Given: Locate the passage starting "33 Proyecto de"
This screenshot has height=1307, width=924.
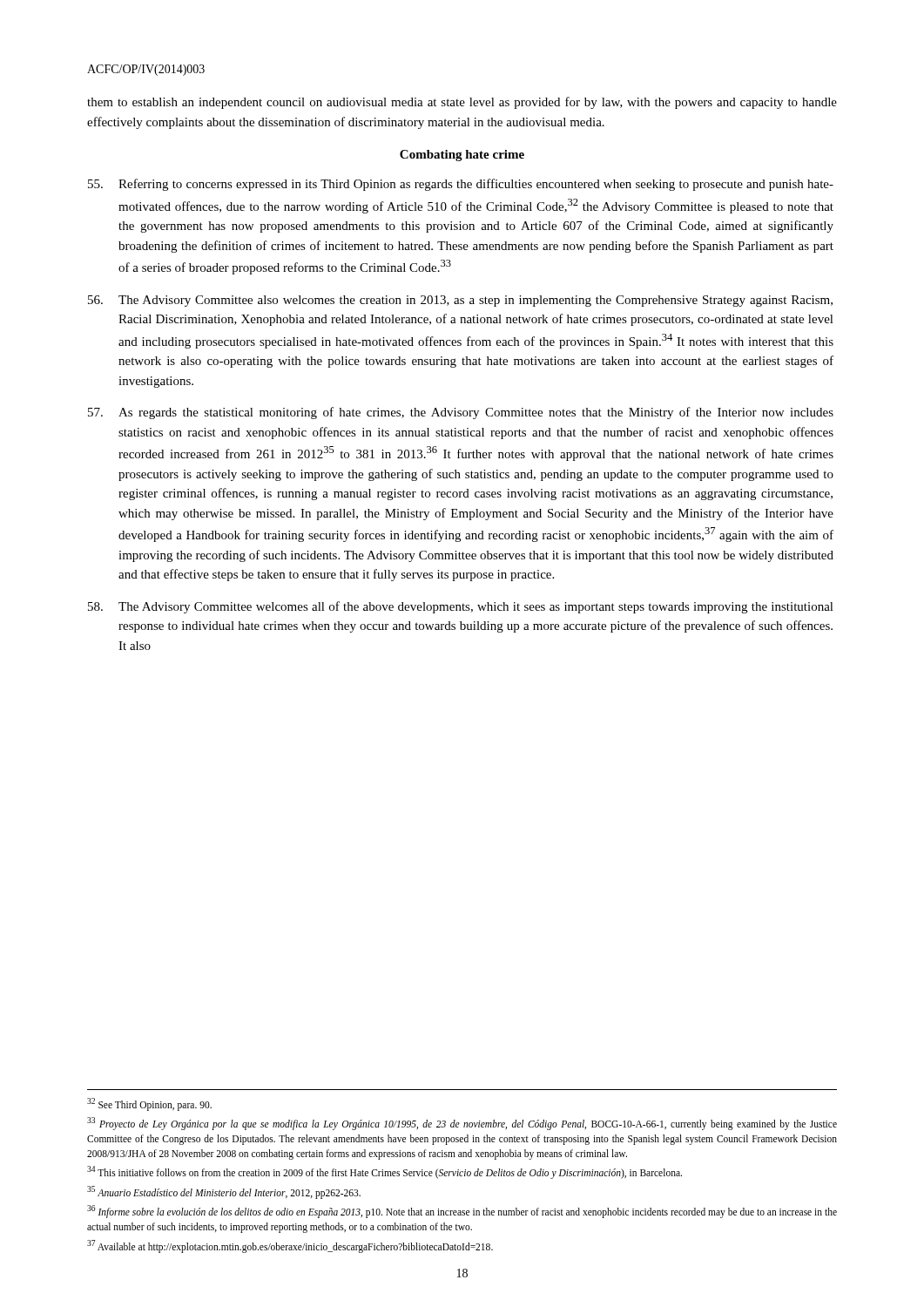Looking at the screenshot, I should tap(462, 1137).
